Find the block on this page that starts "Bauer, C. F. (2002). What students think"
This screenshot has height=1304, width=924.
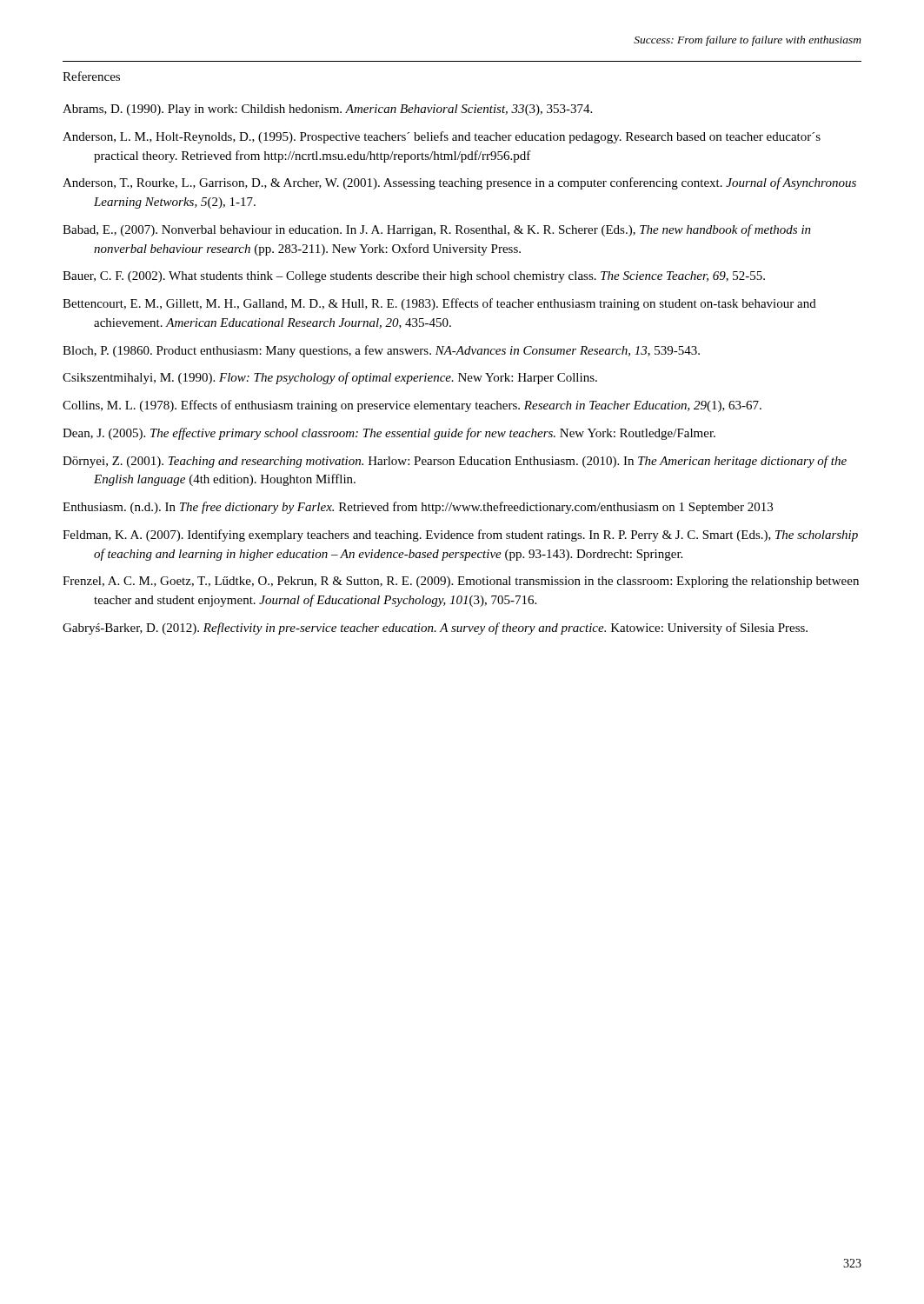click(414, 276)
